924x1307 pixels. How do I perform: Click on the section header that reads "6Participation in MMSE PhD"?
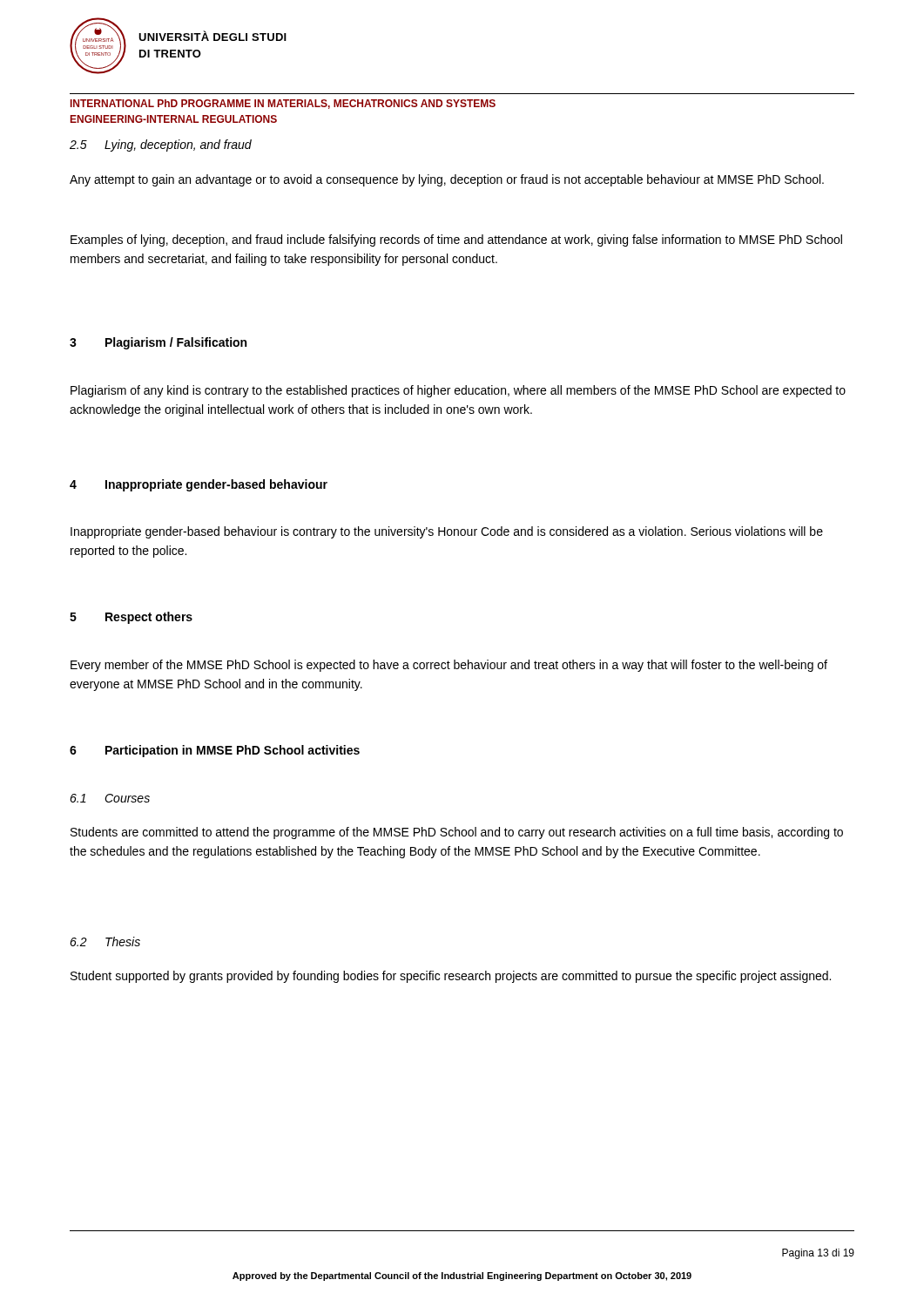pyautogui.click(x=215, y=750)
